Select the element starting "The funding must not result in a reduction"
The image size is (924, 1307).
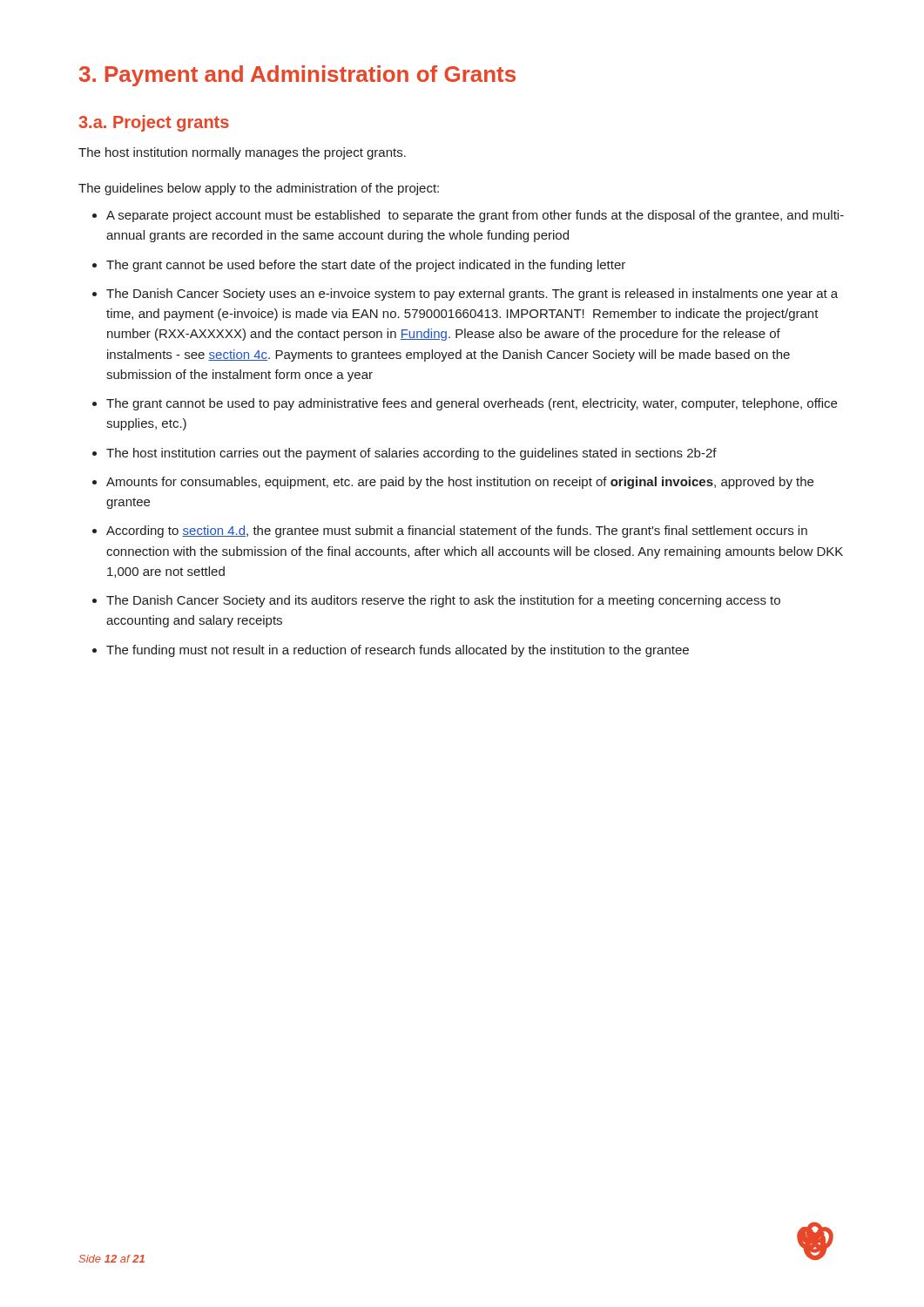pos(476,649)
